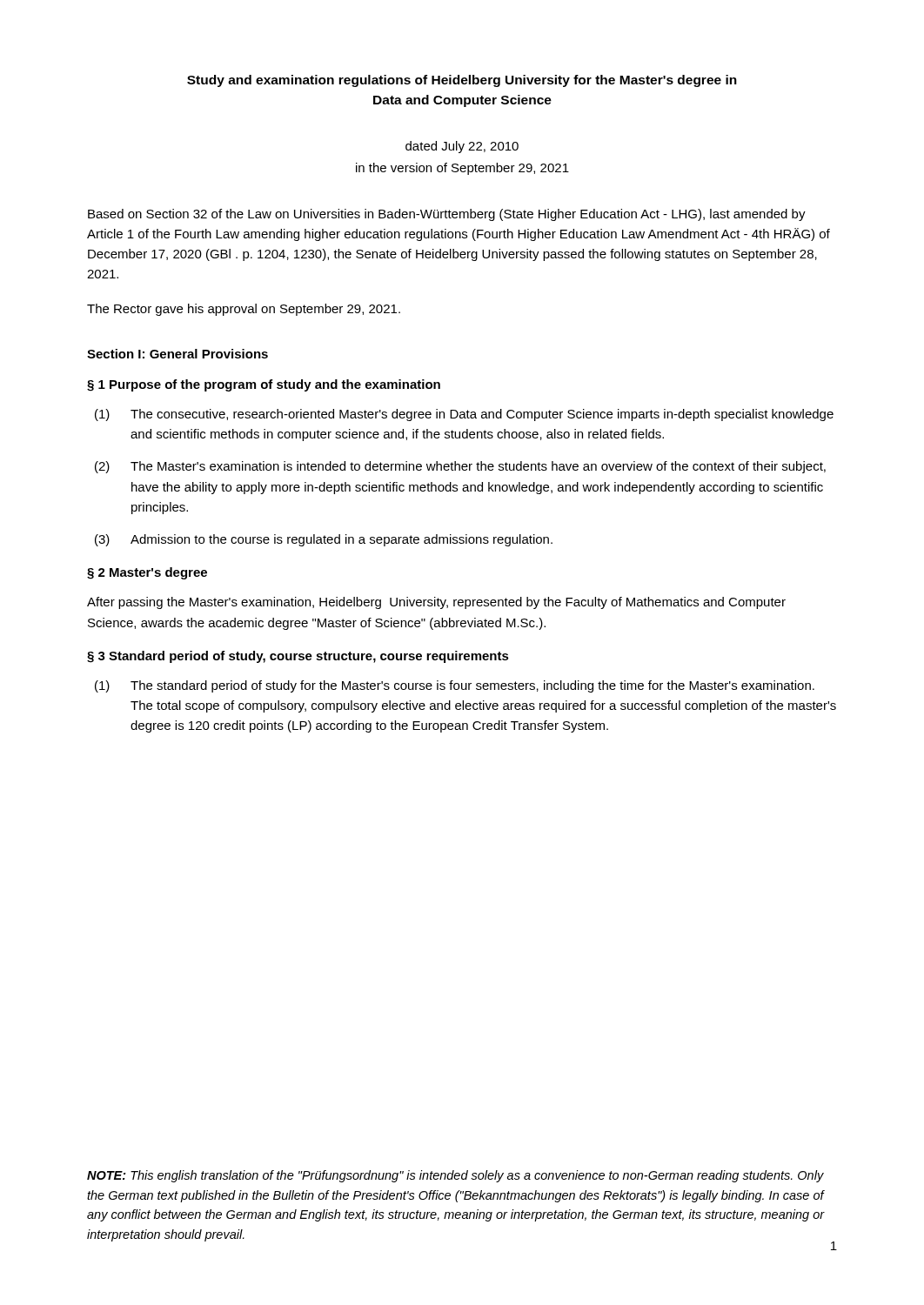Select the passage starting "§ 1 Purpose of"

click(x=264, y=384)
